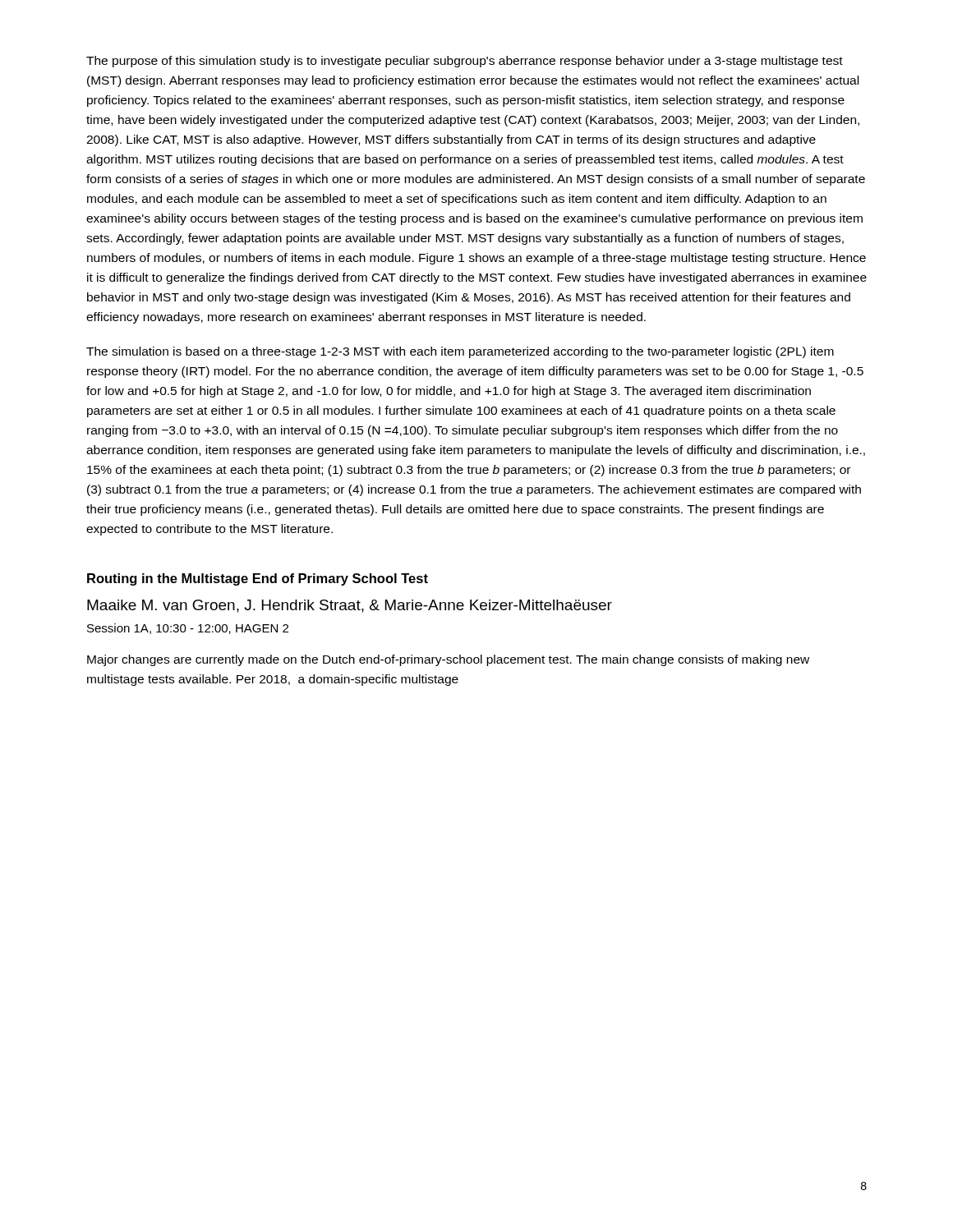Find the title
Image resolution: width=953 pixels, height=1232 pixels.
click(x=349, y=605)
